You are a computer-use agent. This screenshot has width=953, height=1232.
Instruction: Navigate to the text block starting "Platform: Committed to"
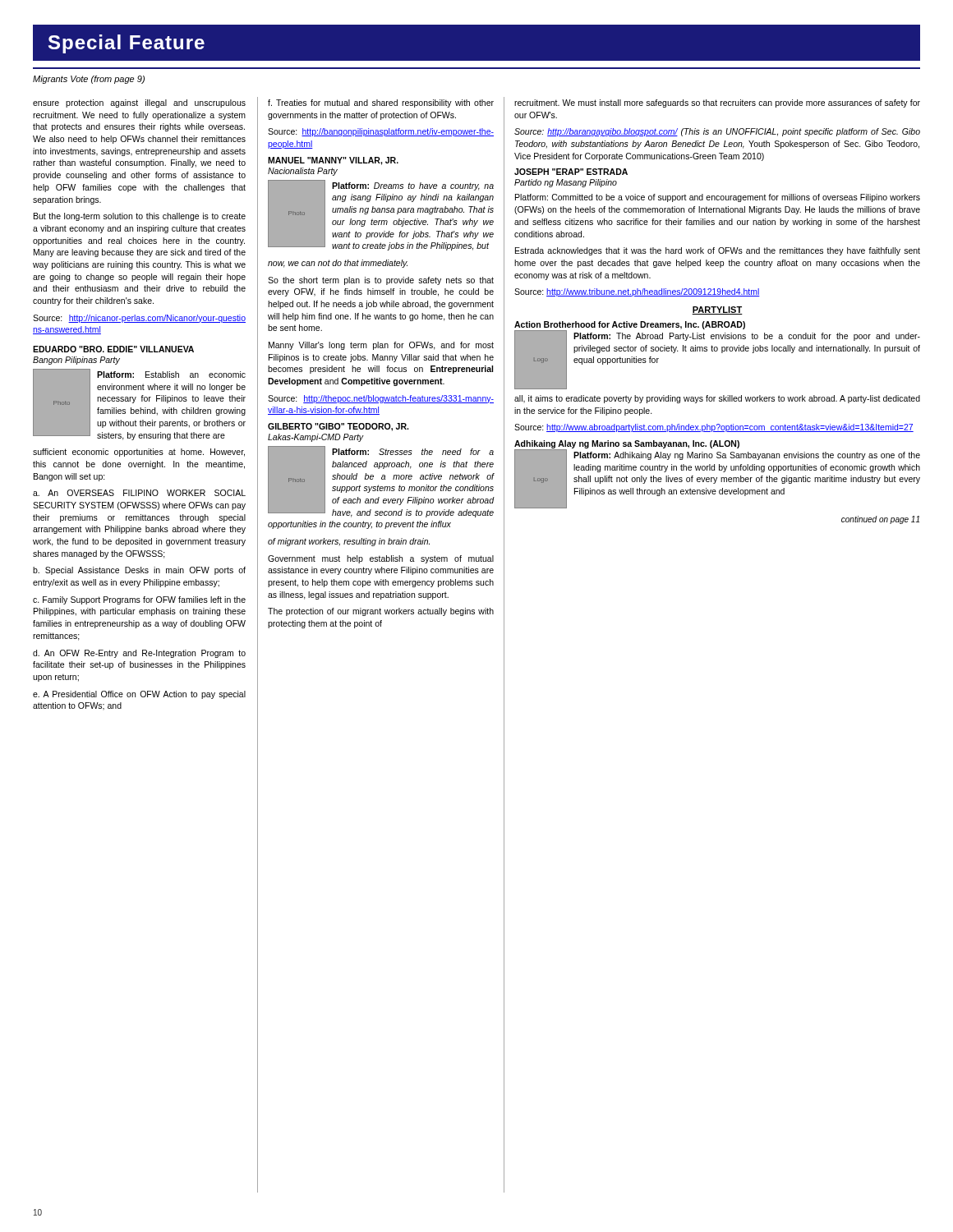(x=717, y=236)
